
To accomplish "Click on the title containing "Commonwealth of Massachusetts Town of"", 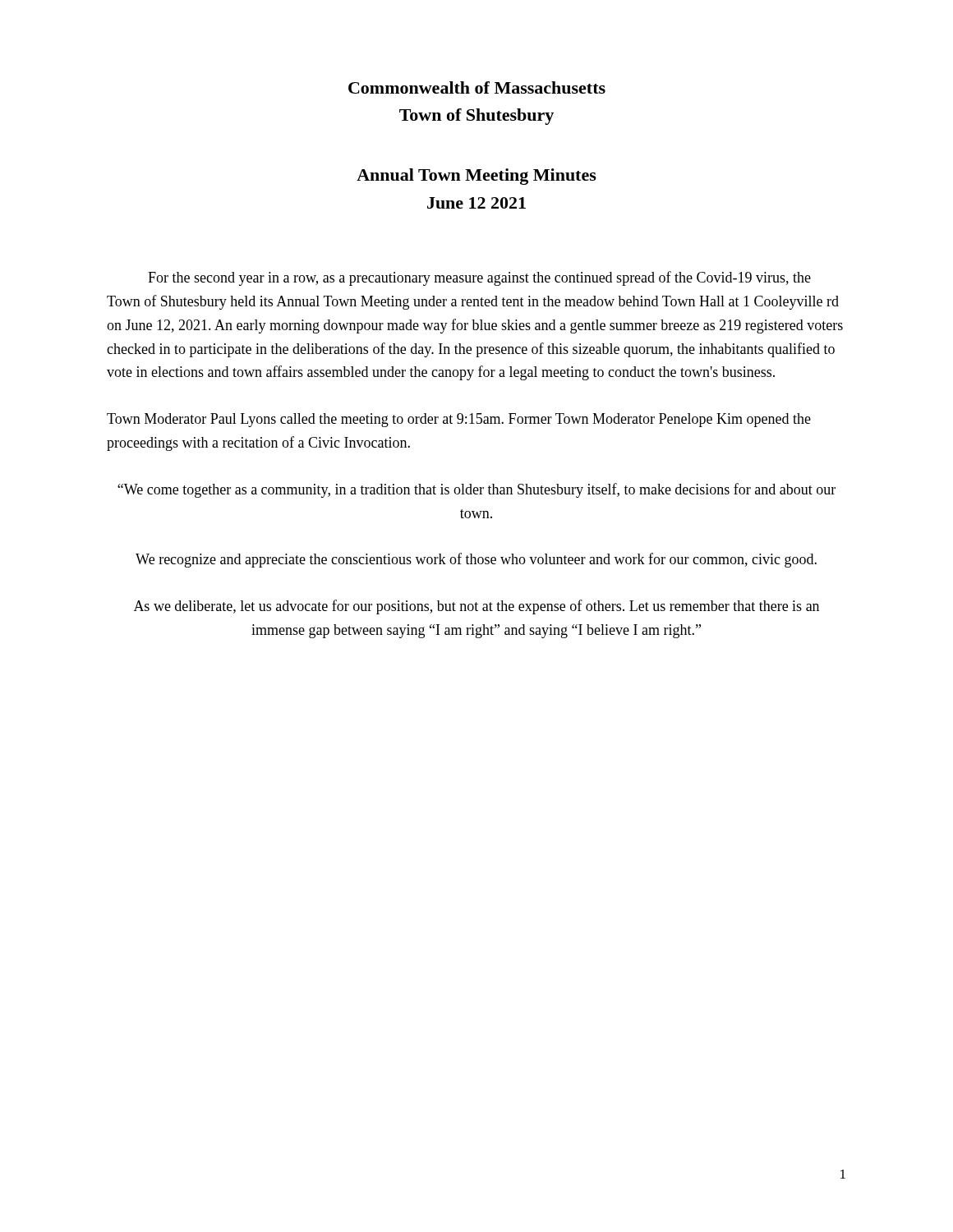I will [476, 101].
